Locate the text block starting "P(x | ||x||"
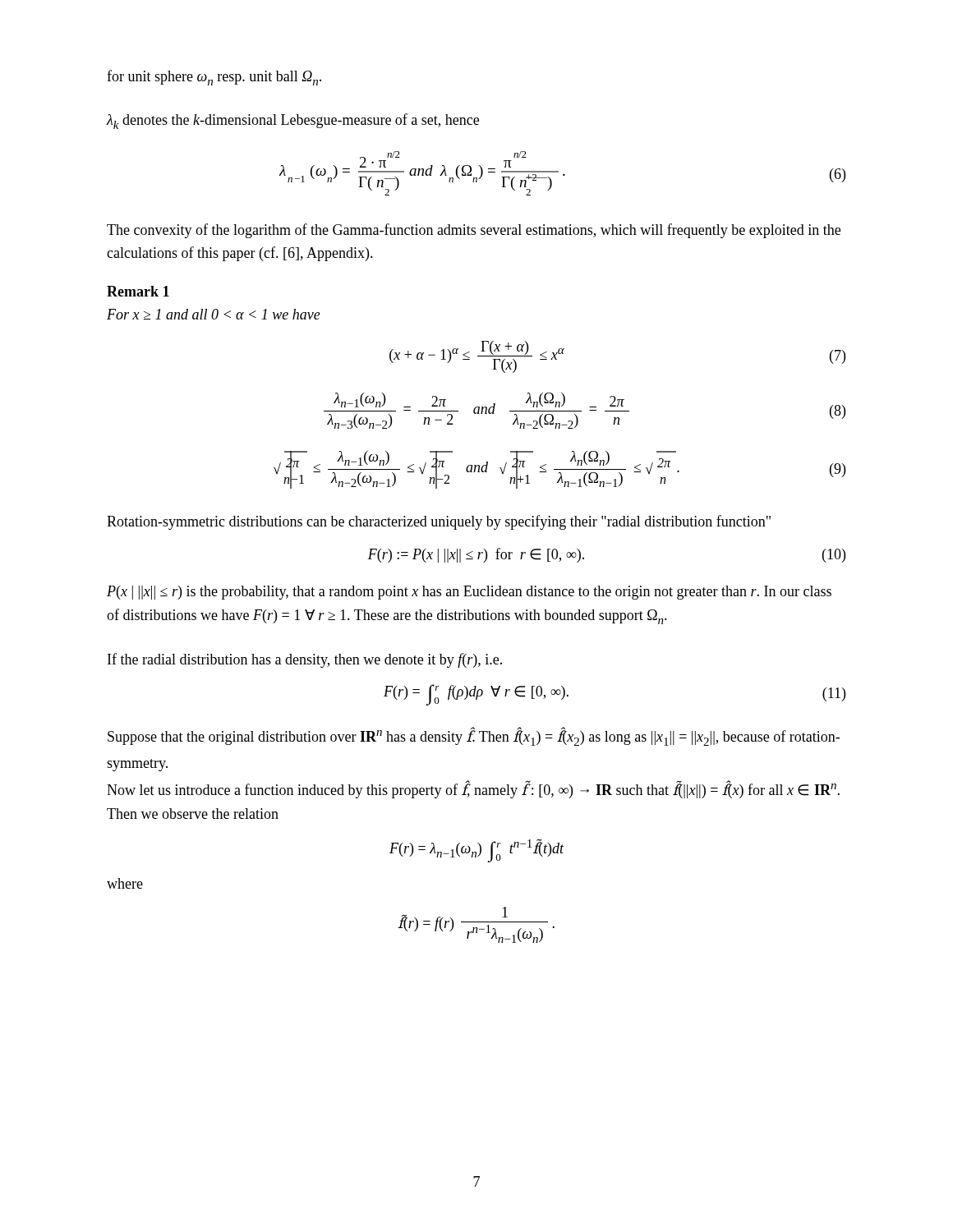 click(469, 605)
